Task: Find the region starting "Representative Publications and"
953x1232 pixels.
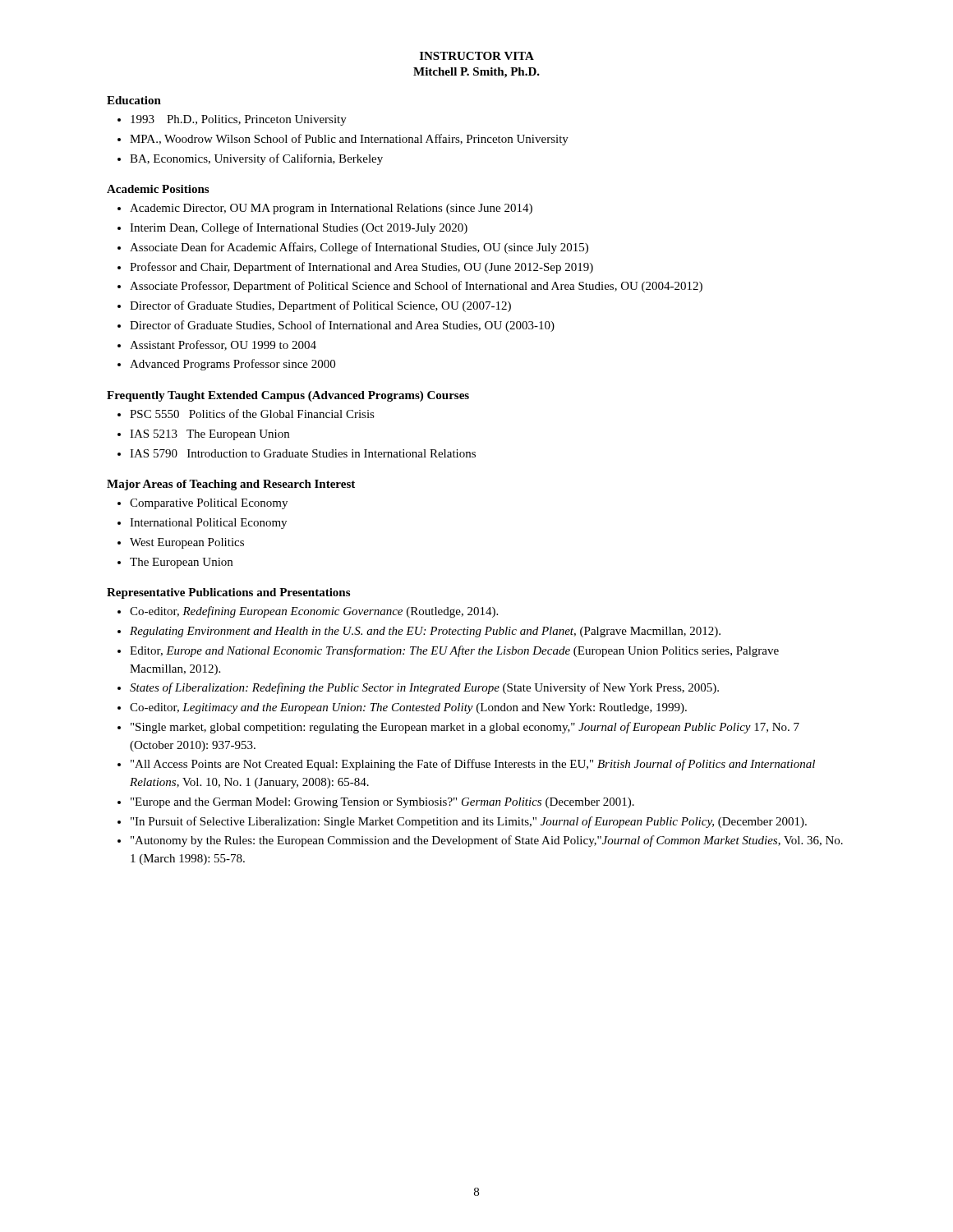Action: (229, 592)
